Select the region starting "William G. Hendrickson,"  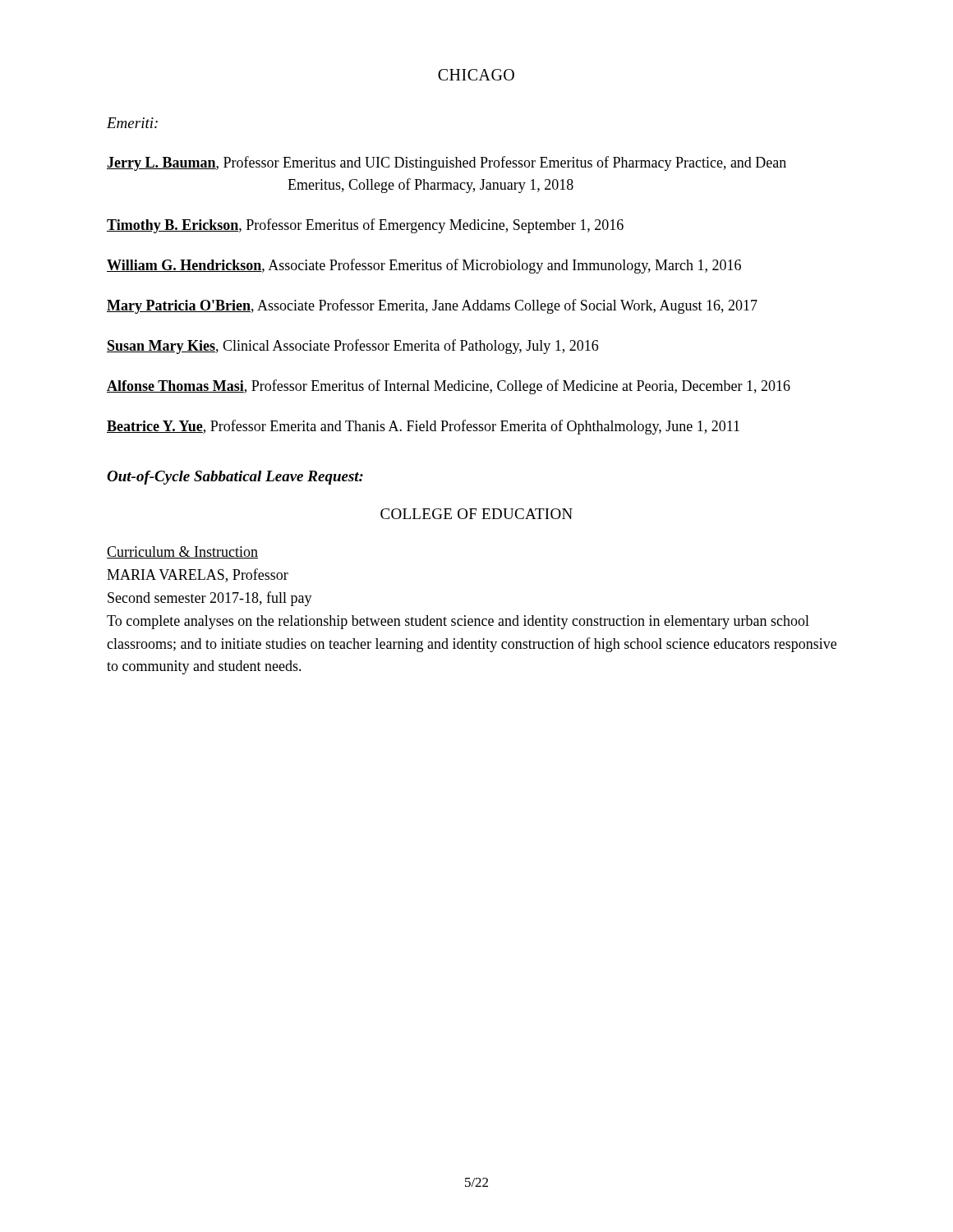tap(424, 265)
